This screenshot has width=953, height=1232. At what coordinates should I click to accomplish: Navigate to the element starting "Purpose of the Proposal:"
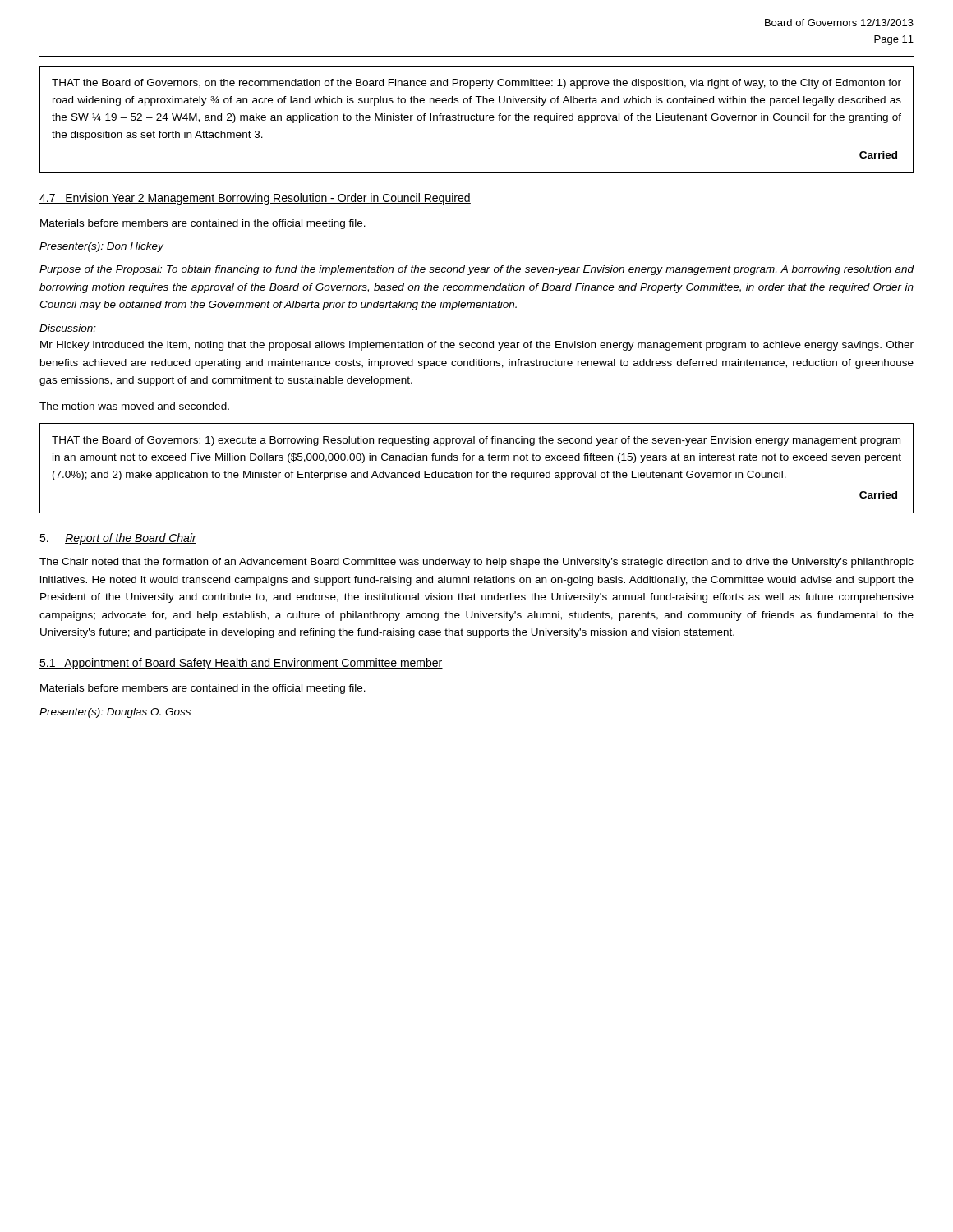[476, 287]
